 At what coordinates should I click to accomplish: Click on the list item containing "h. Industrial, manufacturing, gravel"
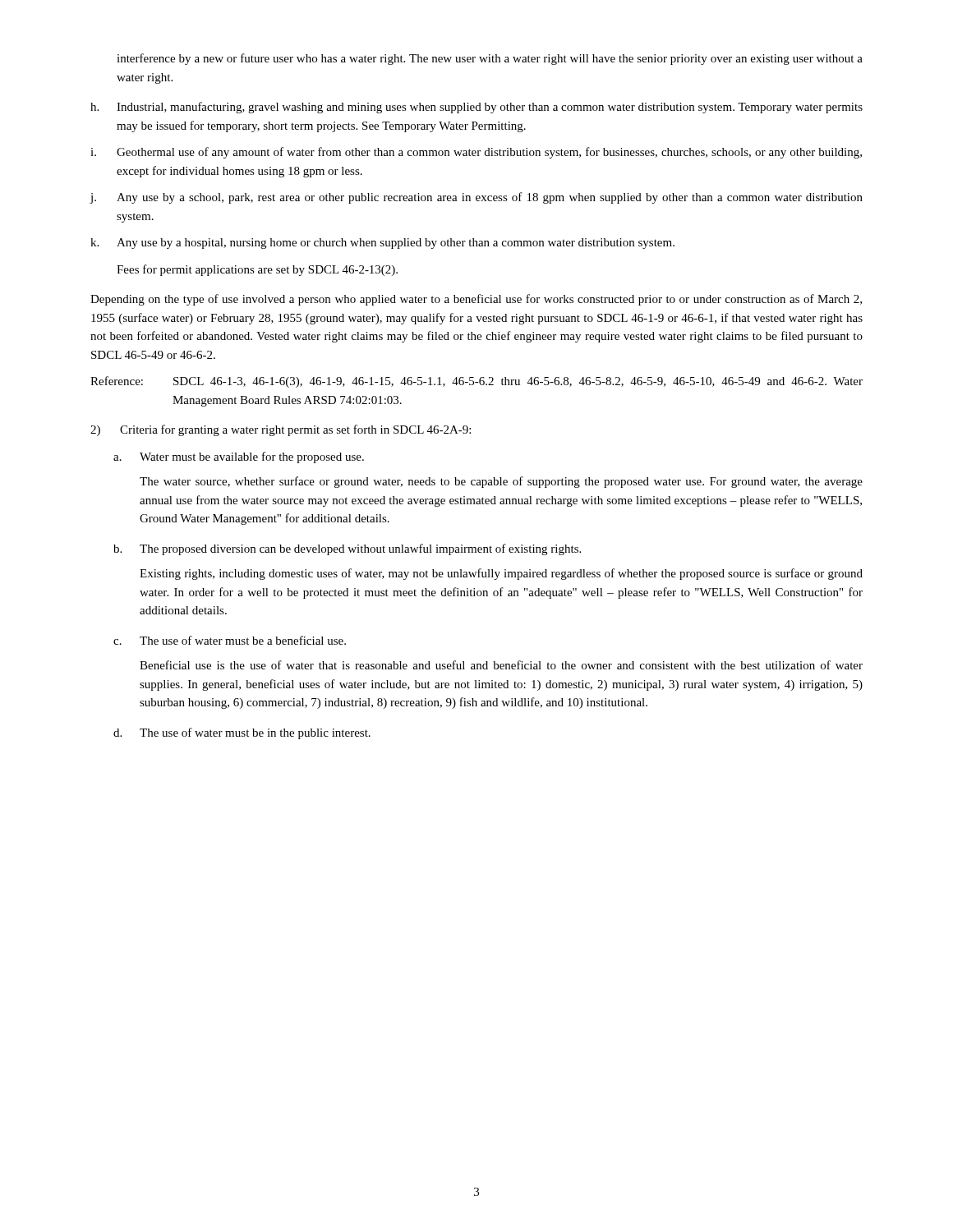[476, 116]
